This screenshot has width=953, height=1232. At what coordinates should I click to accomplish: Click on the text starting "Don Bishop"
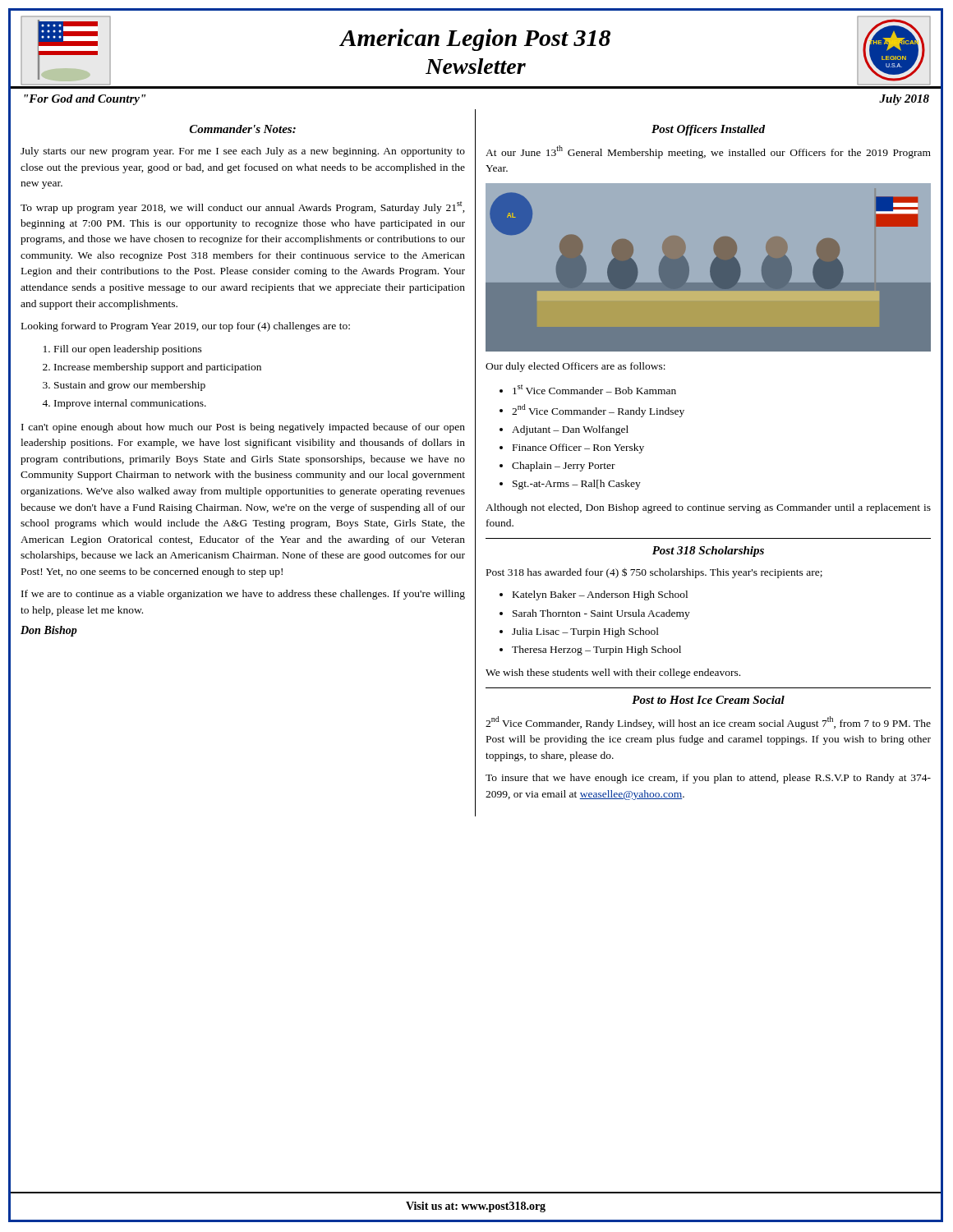[49, 631]
